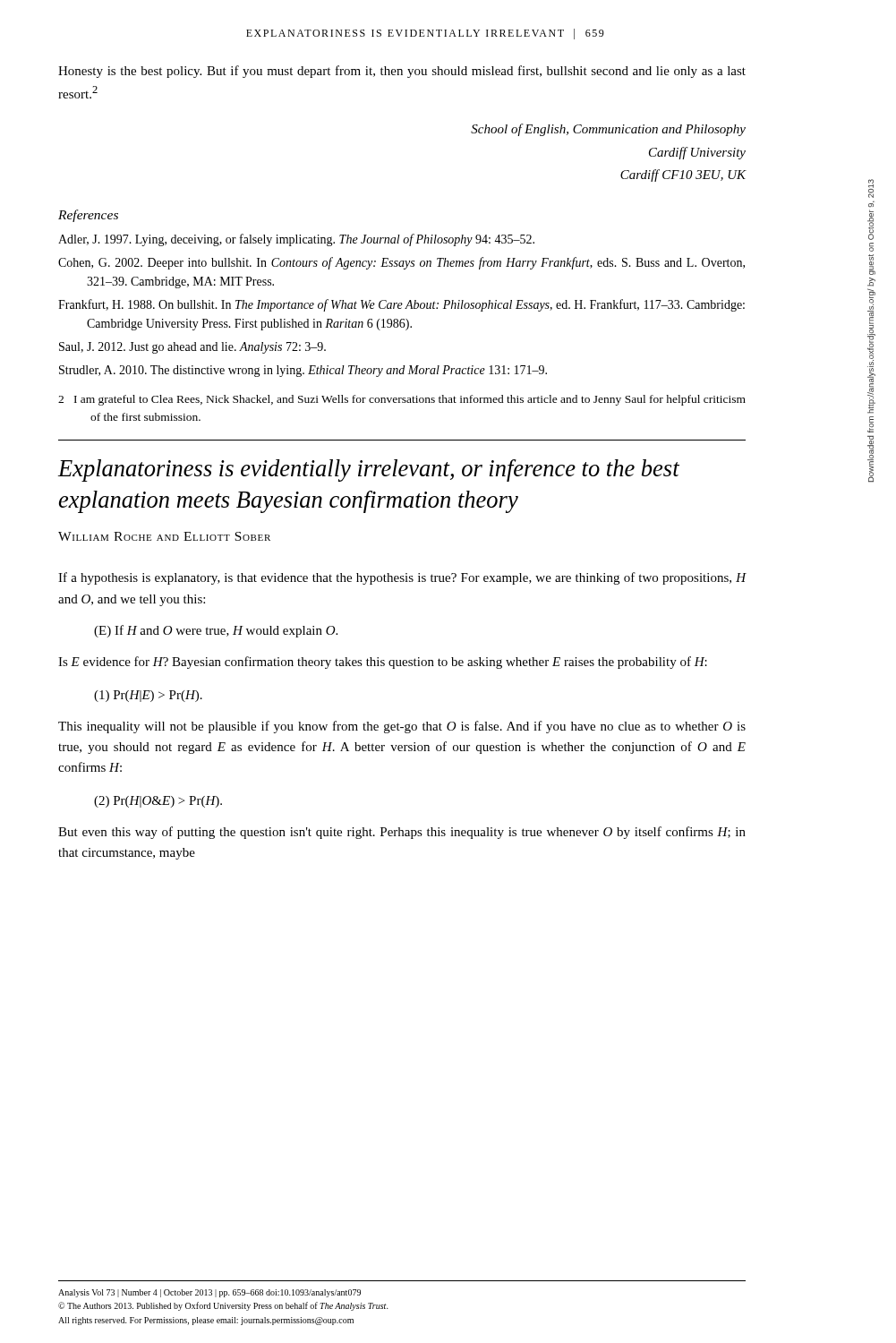896x1343 pixels.
Task: Point to the block starting "(E) If H and O were true, H"
Action: click(216, 630)
